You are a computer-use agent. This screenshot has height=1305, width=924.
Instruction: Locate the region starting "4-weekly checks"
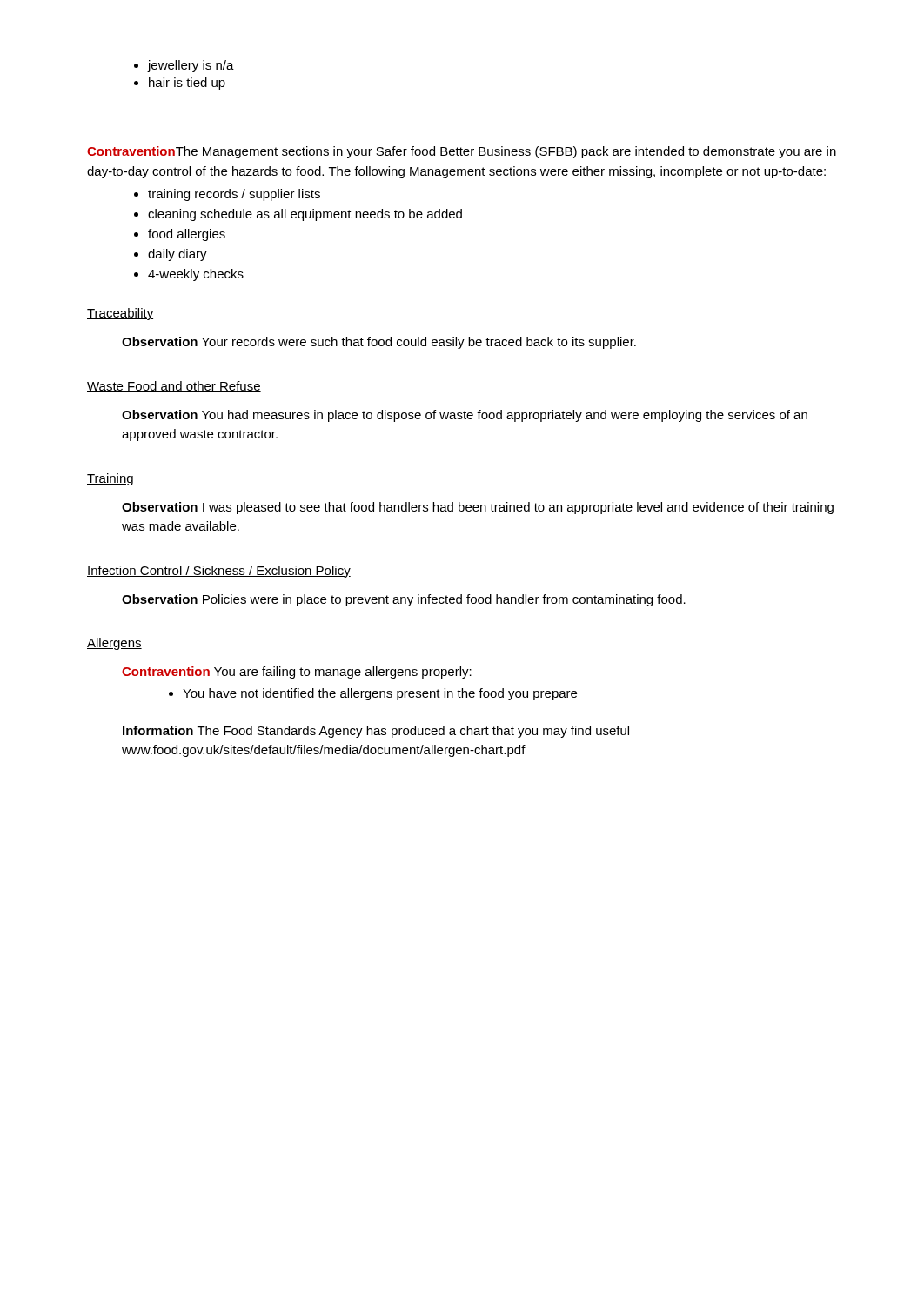coord(189,275)
